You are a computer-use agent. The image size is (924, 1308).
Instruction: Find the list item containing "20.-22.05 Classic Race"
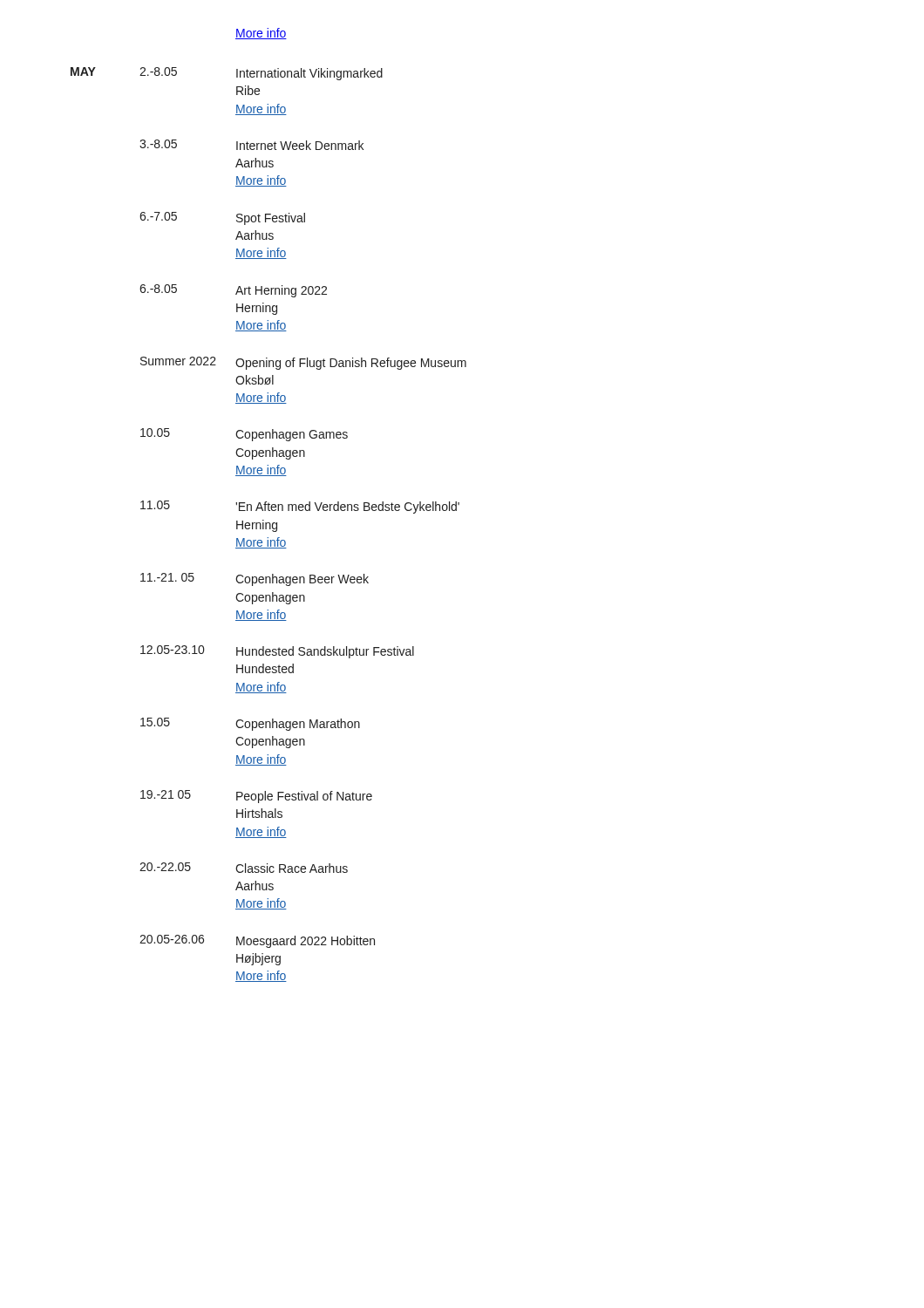244,868
